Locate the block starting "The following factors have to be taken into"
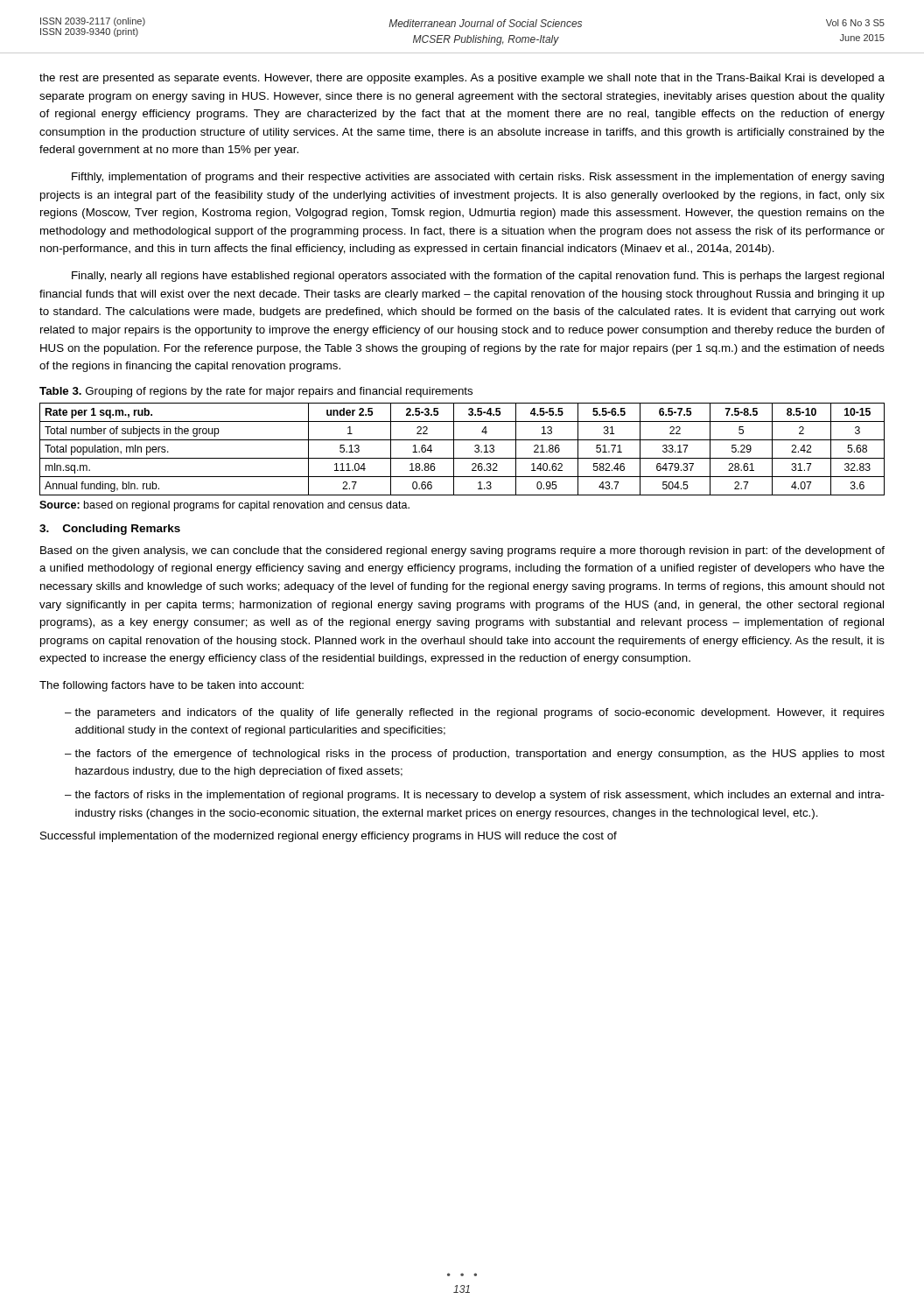The height and width of the screenshot is (1313, 924). [x=172, y=686]
